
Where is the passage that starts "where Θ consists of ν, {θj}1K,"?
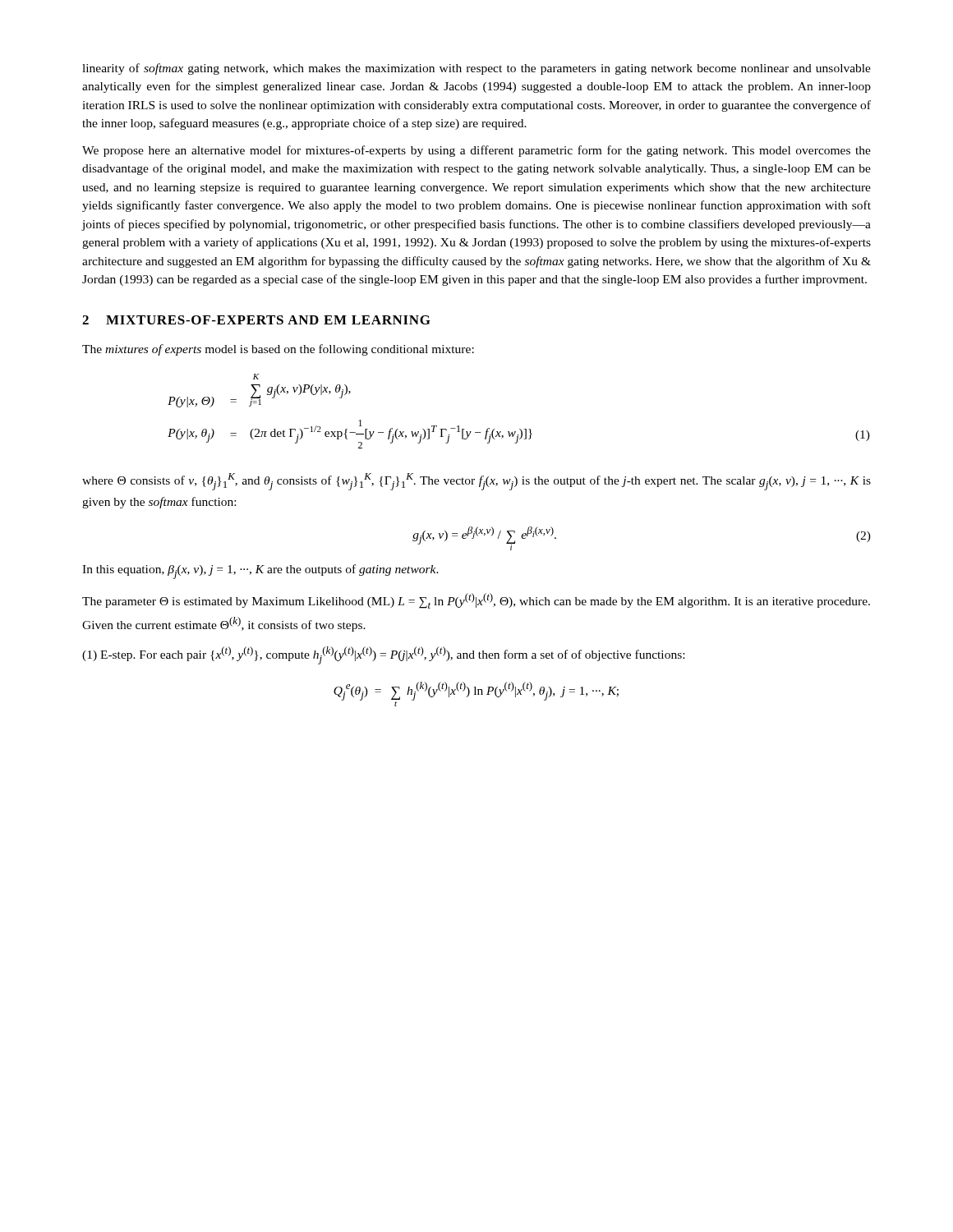(476, 489)
